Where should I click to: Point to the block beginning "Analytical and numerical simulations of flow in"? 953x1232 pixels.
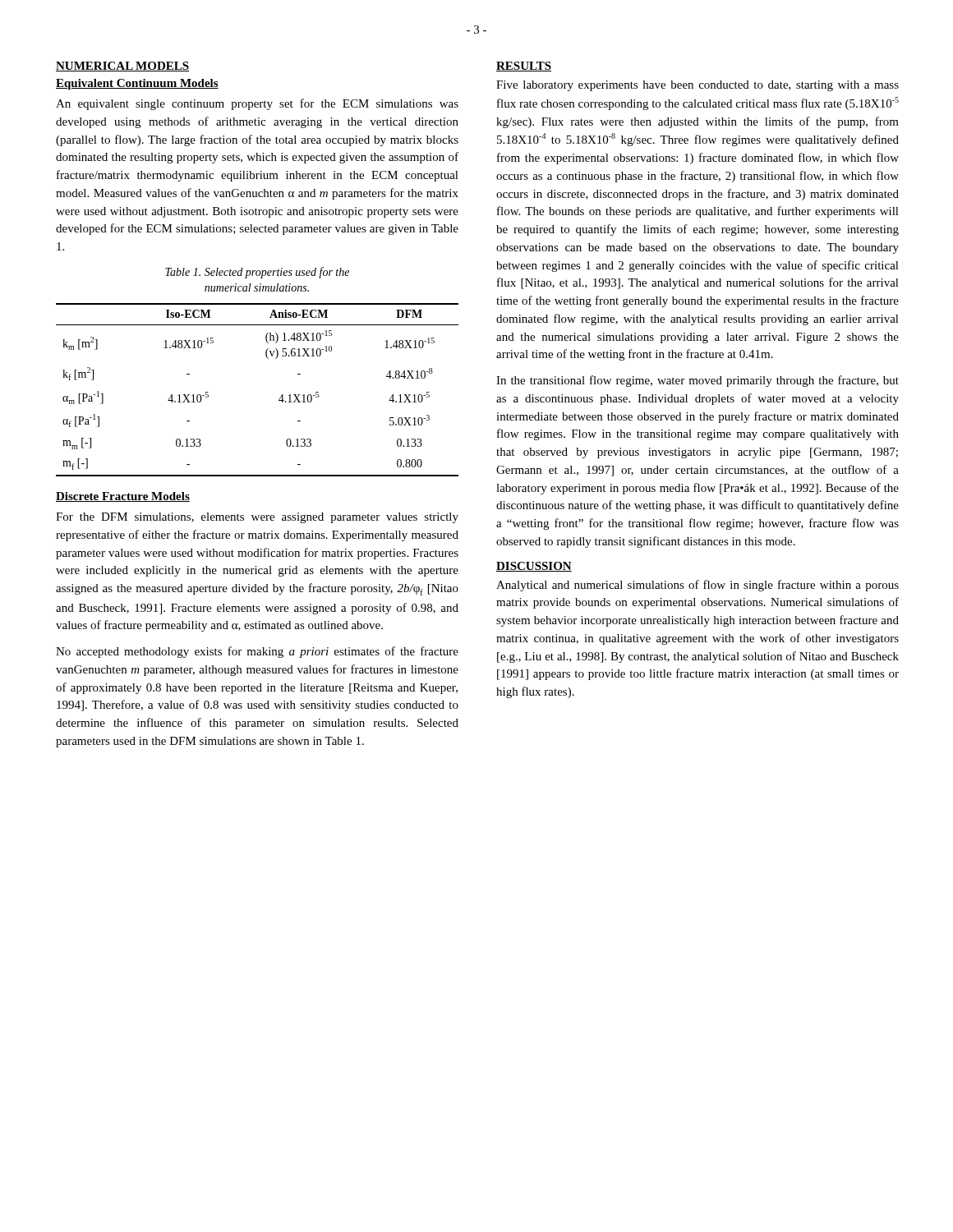698,639
